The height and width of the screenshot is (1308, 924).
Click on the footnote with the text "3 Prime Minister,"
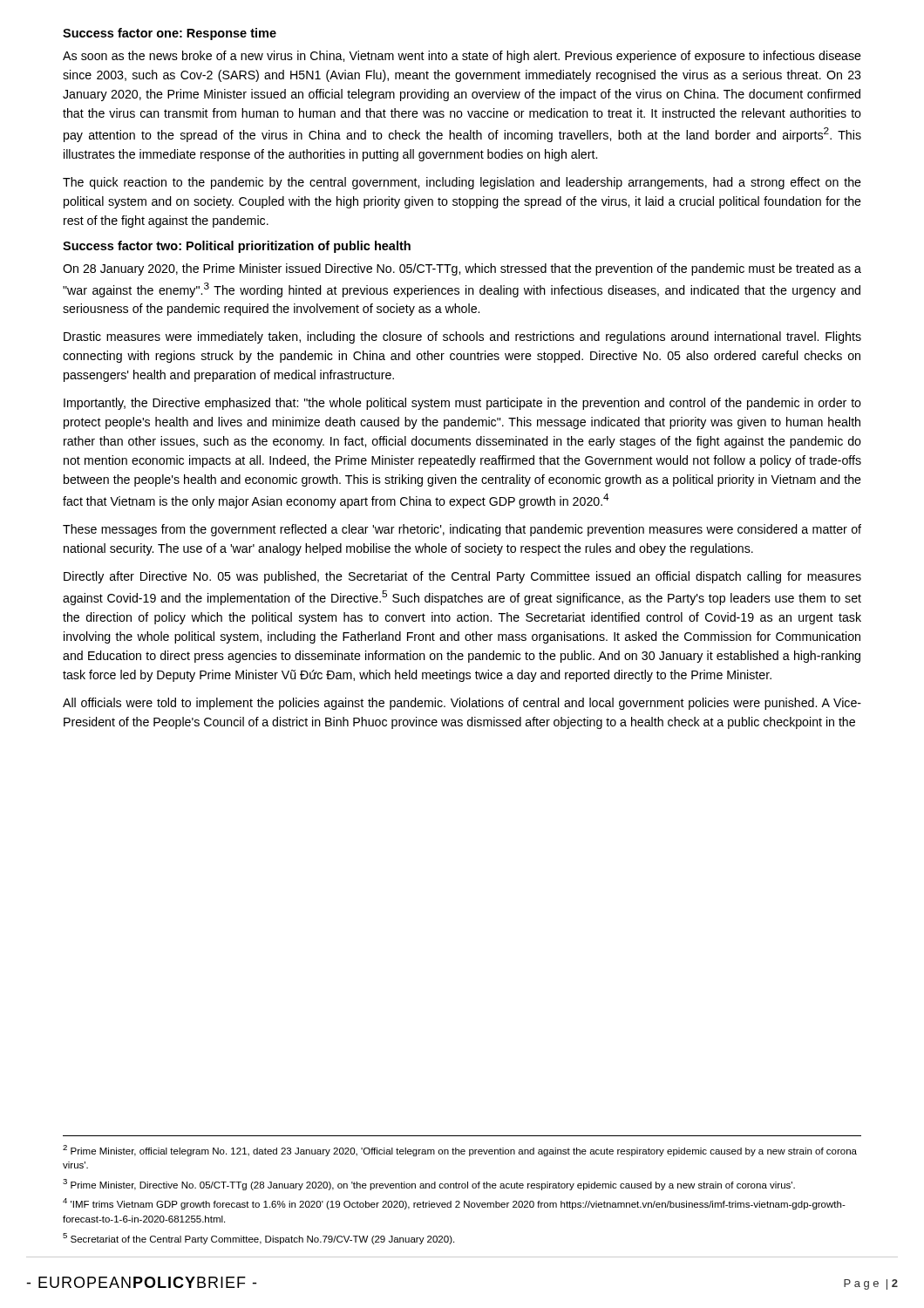point(429,1183)
